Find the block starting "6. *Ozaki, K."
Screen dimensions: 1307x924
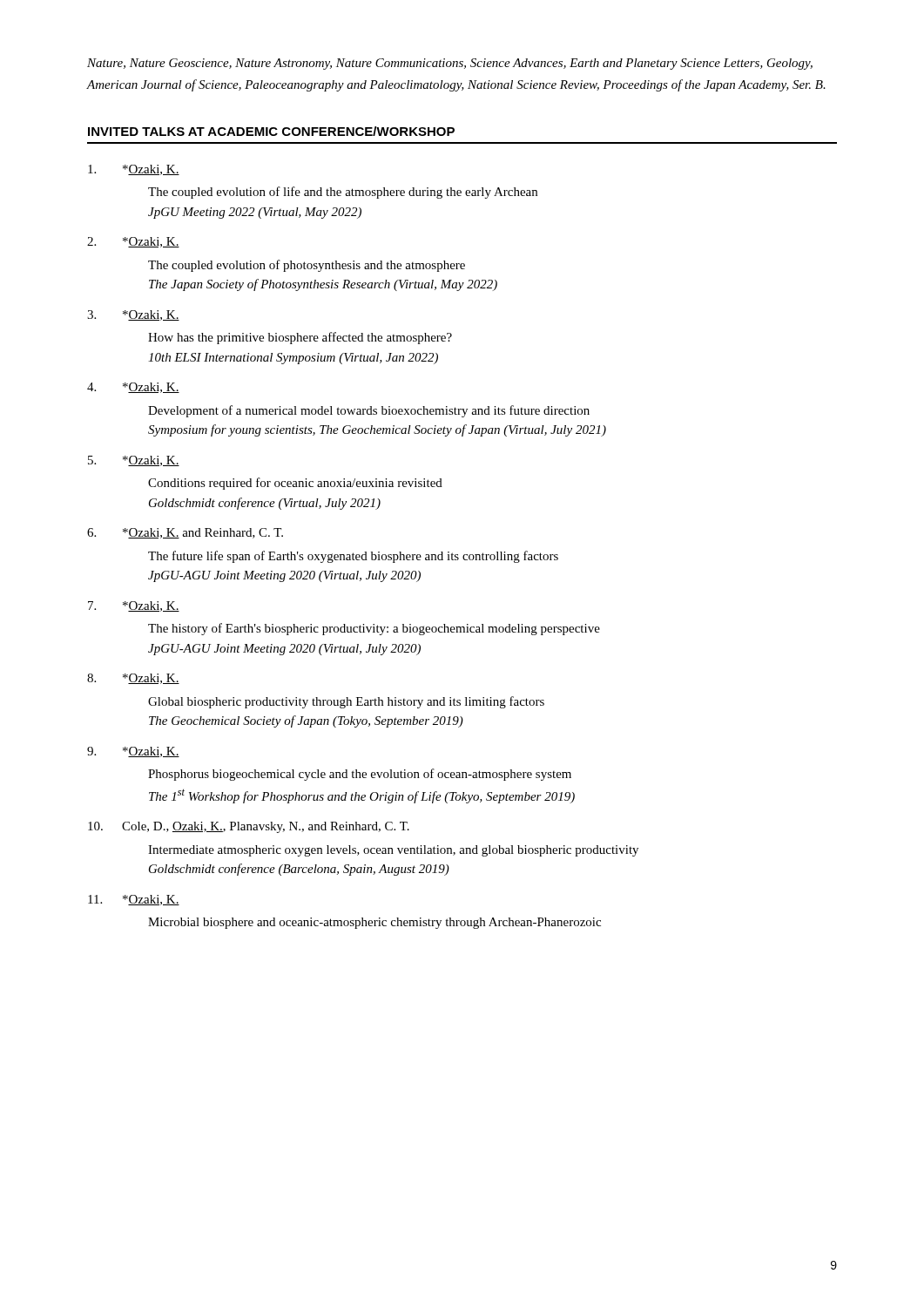(x=462, y=554)
